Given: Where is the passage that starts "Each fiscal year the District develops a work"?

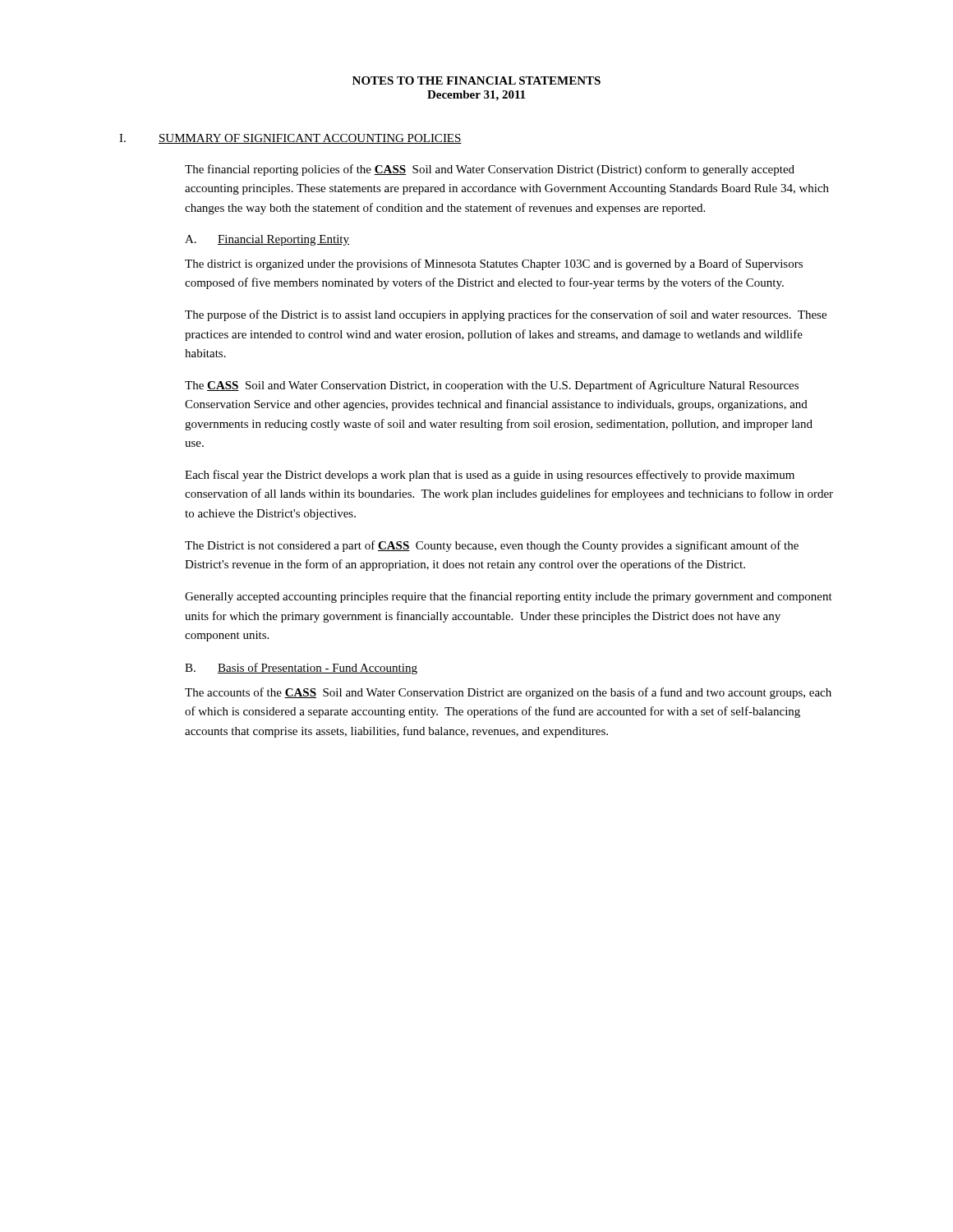Looking at the screenshot, I should pyautogui.click(x=509, y=494).
